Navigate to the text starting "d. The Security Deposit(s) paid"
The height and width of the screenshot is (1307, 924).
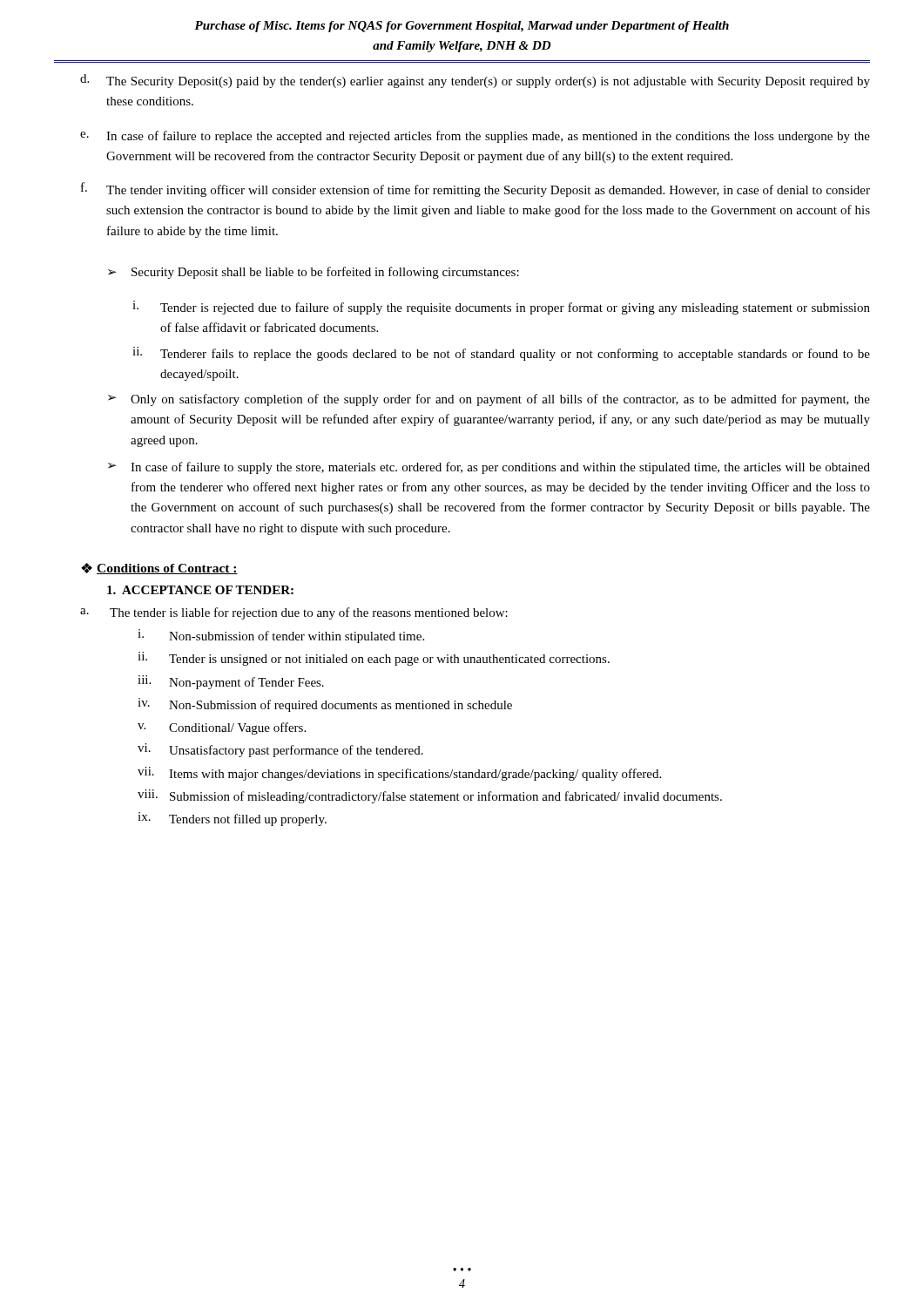475,92
